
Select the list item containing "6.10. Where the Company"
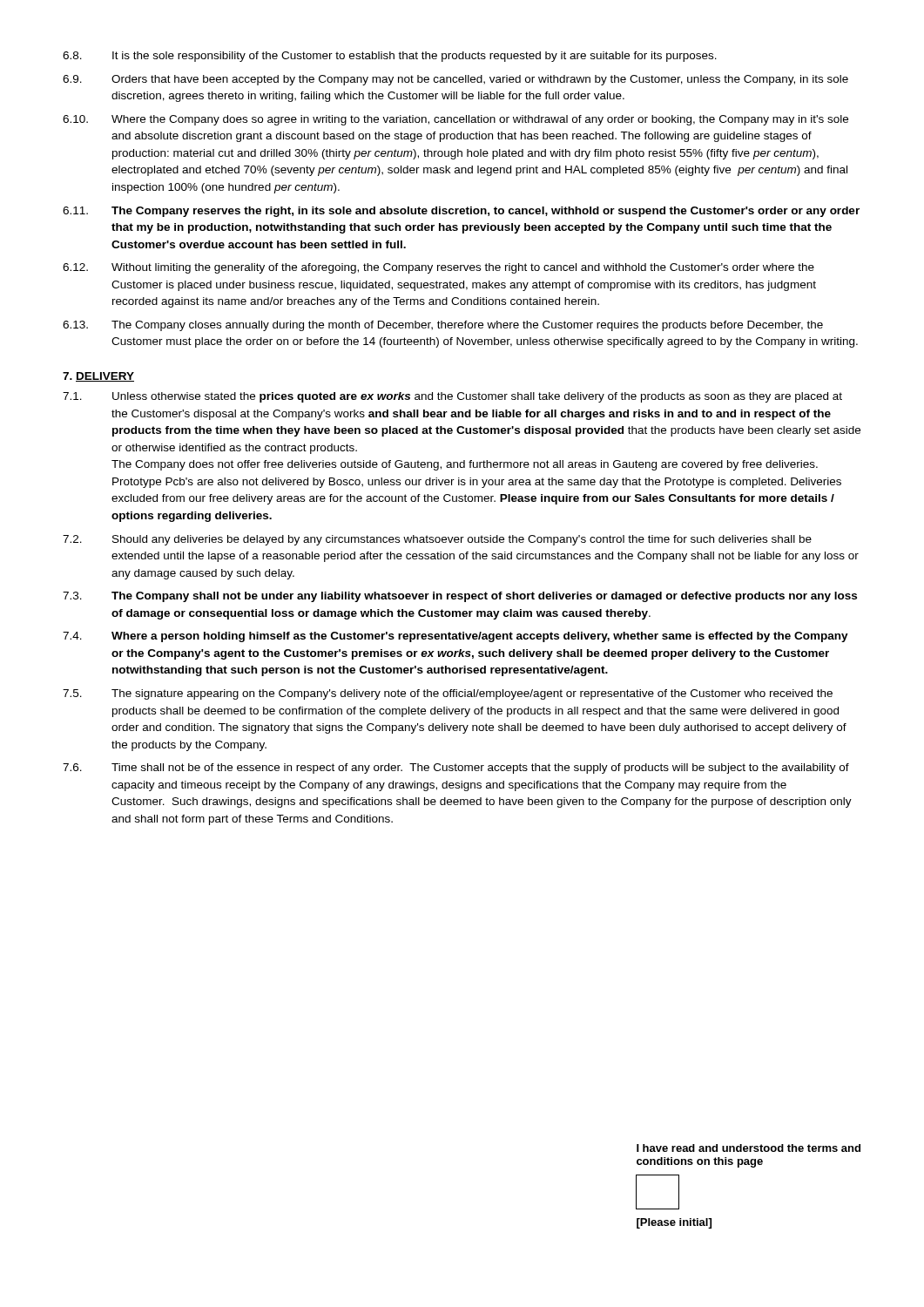[462, 153]
